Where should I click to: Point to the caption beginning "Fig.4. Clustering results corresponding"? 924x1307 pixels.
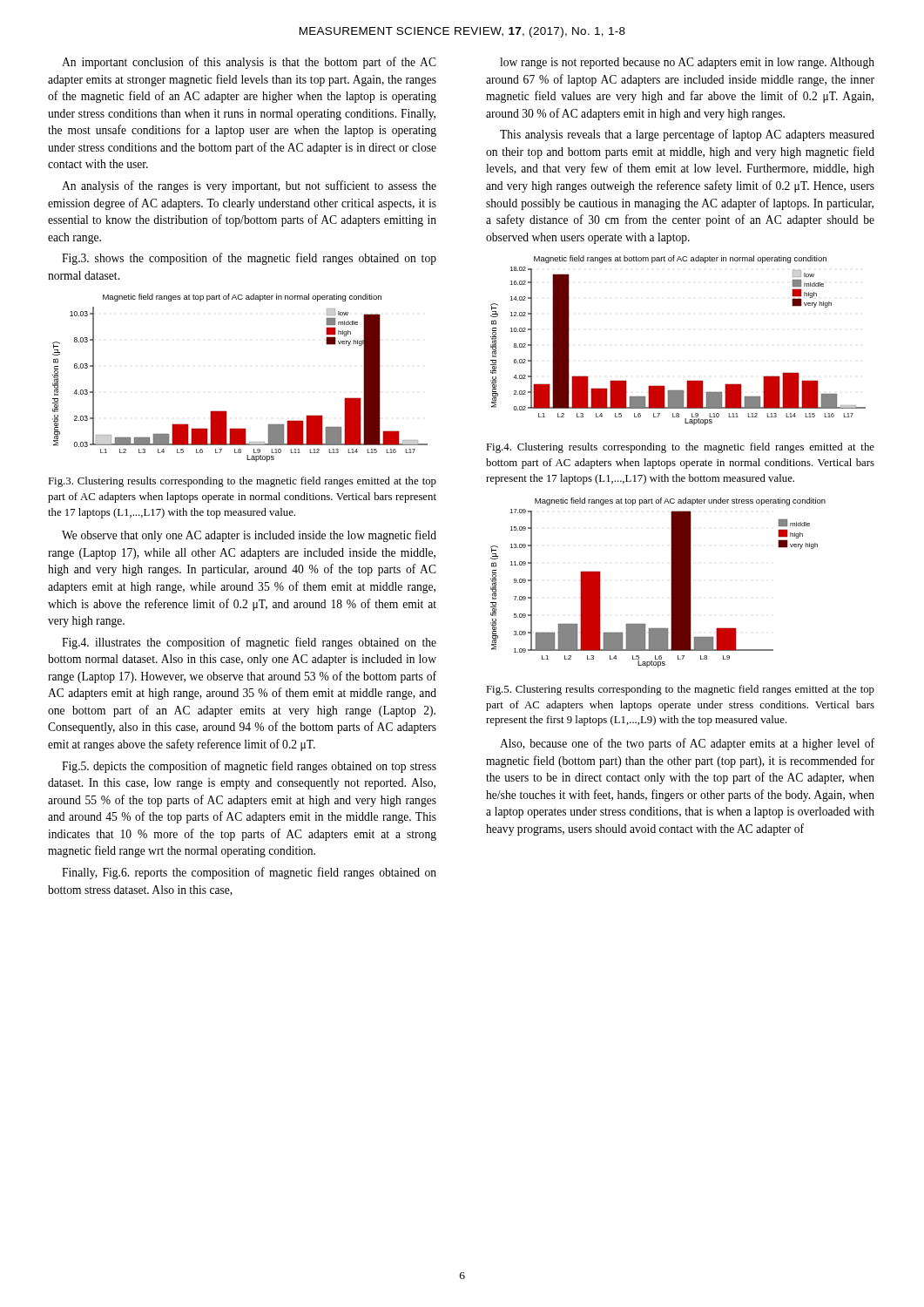680,463
